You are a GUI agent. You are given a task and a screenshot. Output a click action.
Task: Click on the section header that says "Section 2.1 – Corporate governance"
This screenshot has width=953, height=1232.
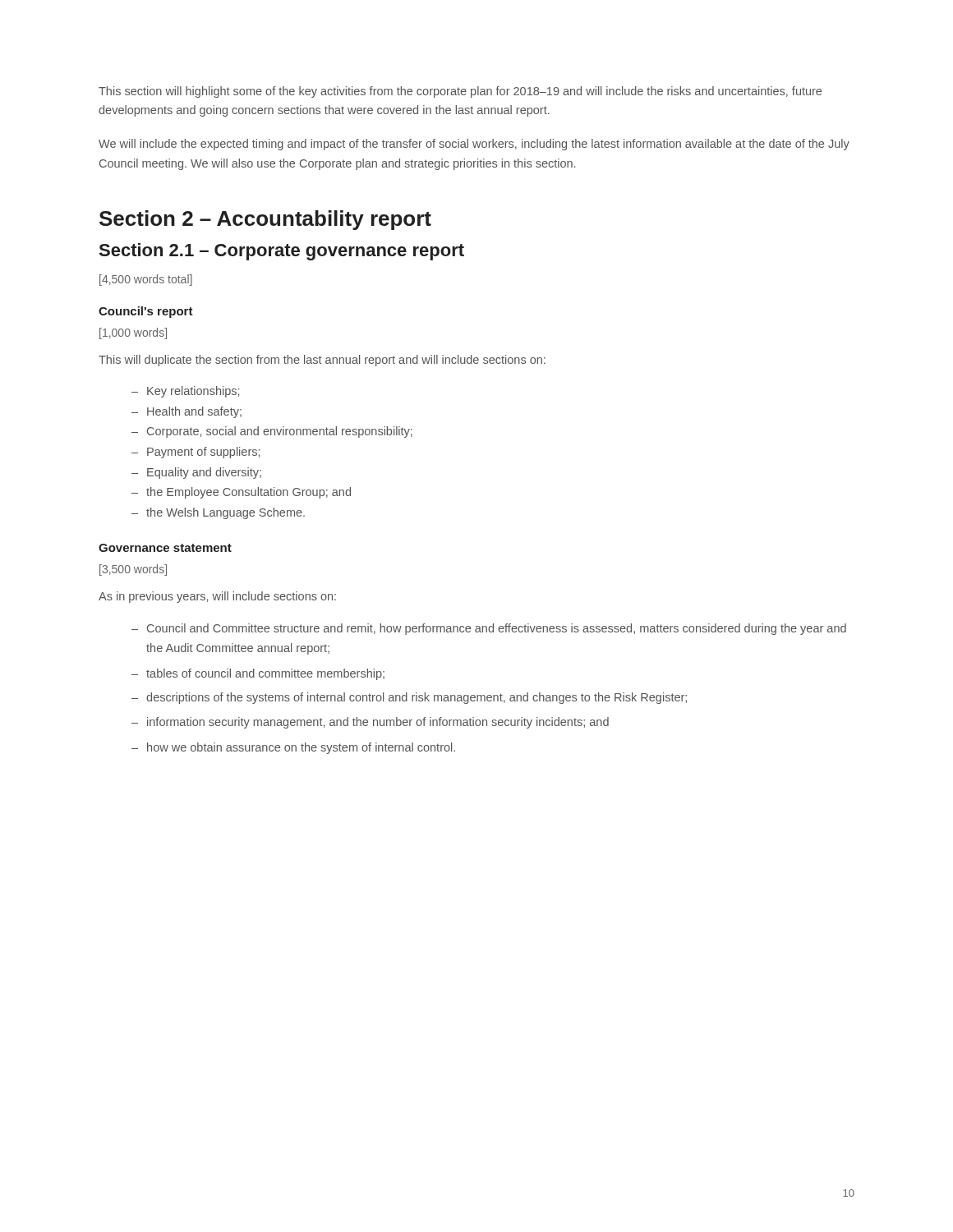point(281,250)
